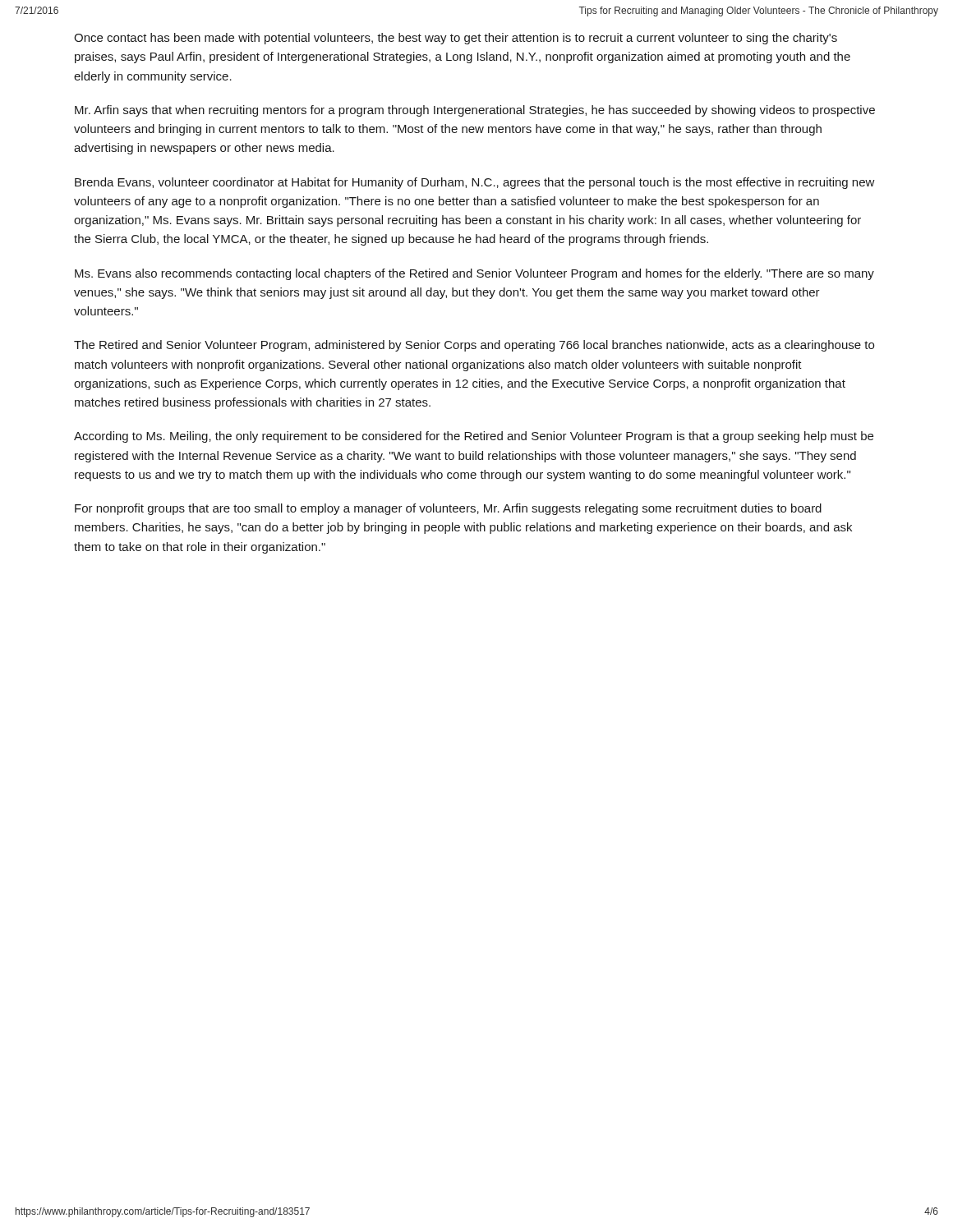The height and width of the screenshot is (1232, 953).
Task: Where is the passage that starts "Brenda Evans, volunteer coordinator at Habitat for Humanity"?
Action: [x=474, y=210]
